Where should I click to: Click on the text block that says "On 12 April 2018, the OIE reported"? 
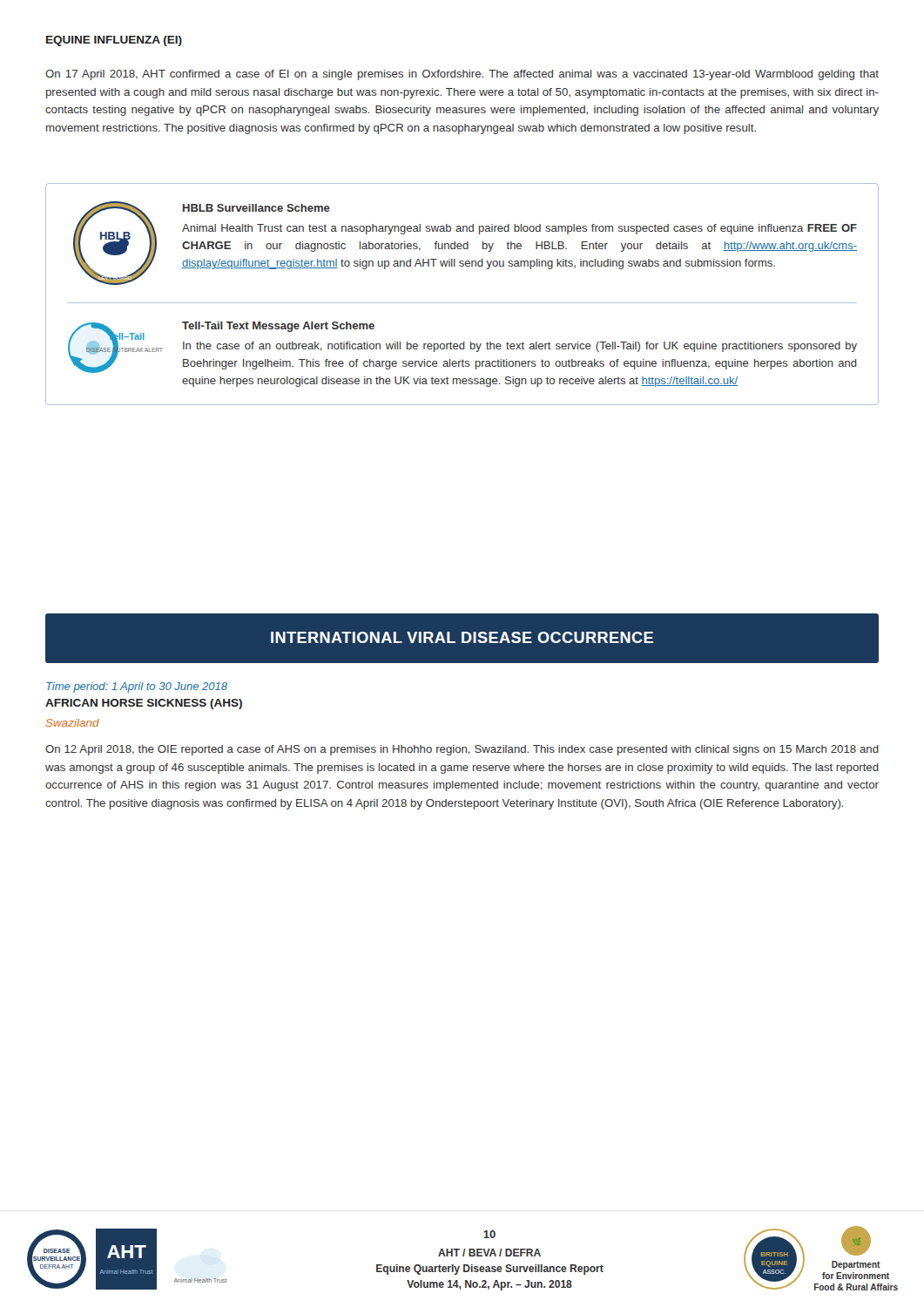[x=462, y=776]
